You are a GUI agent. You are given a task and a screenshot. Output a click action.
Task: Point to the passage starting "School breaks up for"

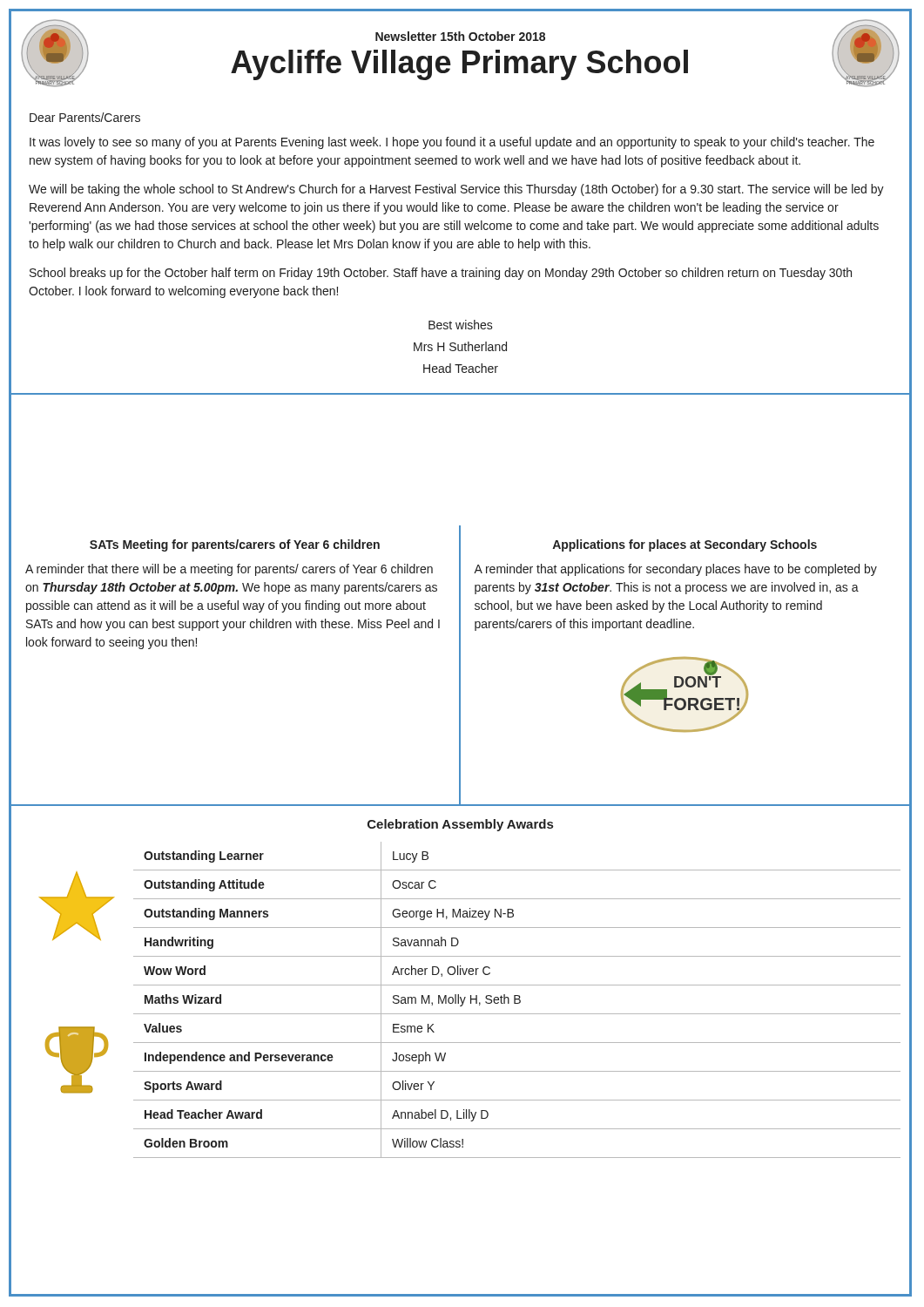(x=460, y=282)
